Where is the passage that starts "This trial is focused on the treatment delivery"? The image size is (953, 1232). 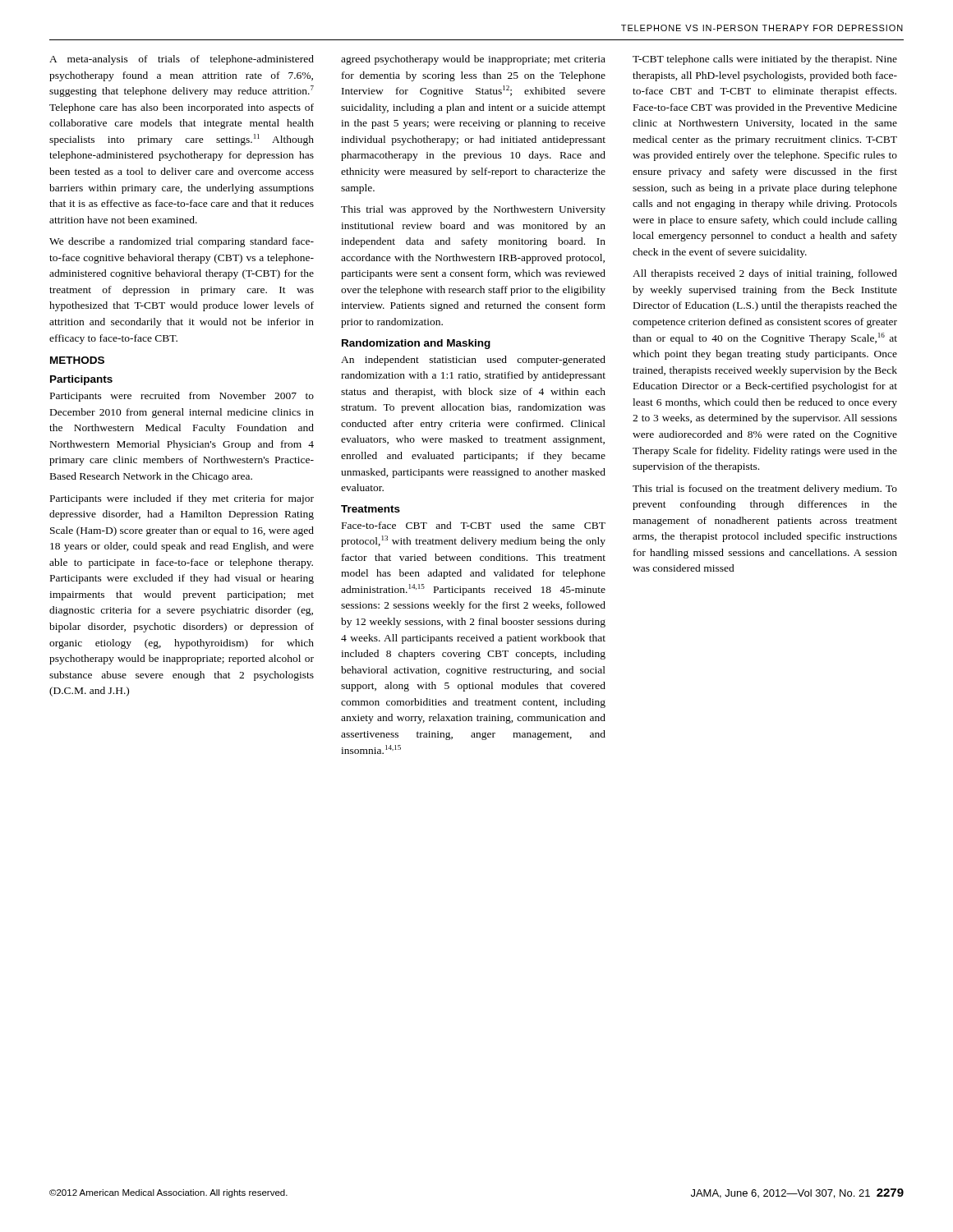(765, 528)
